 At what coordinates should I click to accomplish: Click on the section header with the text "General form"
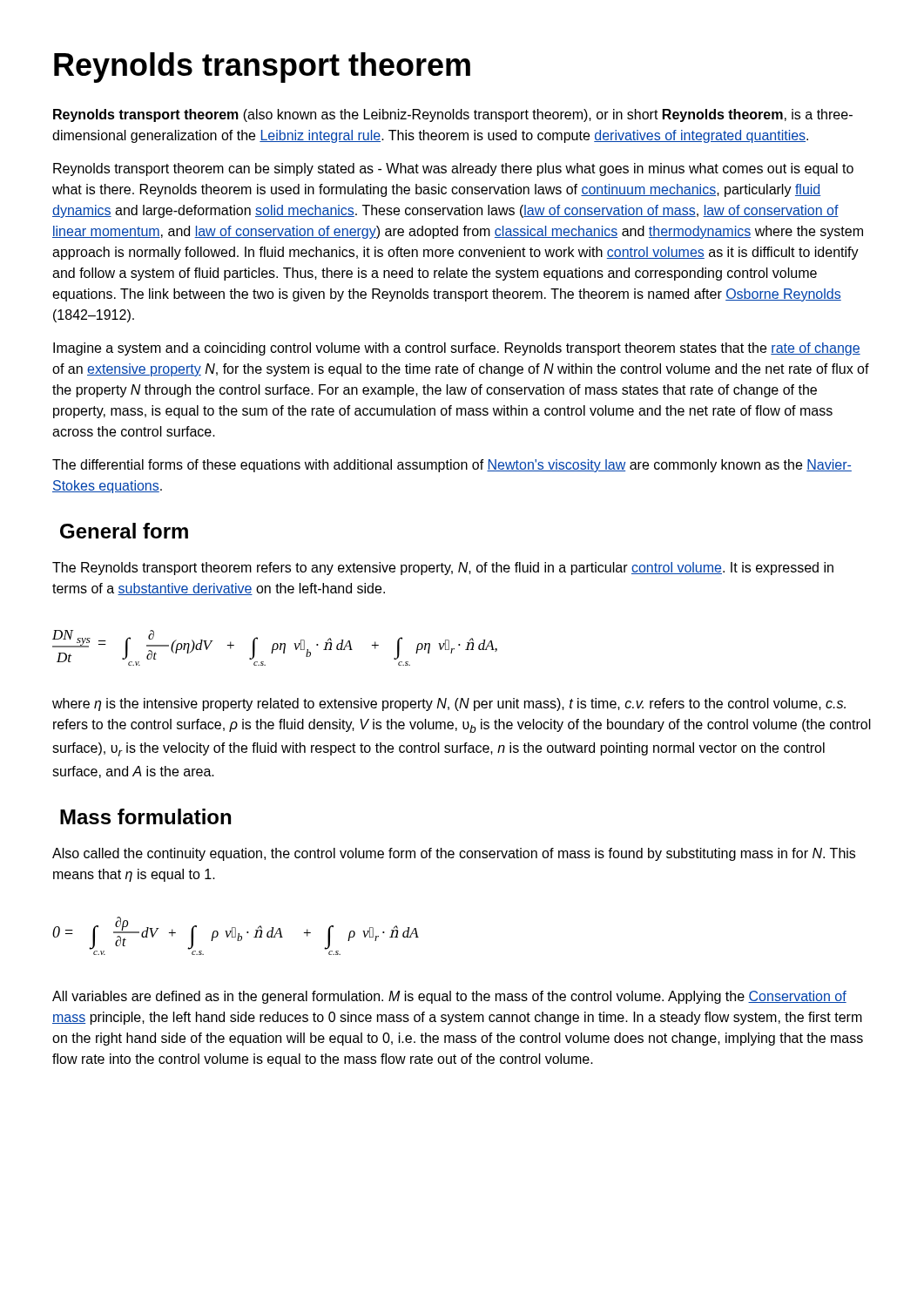click(x=124, y=531)
